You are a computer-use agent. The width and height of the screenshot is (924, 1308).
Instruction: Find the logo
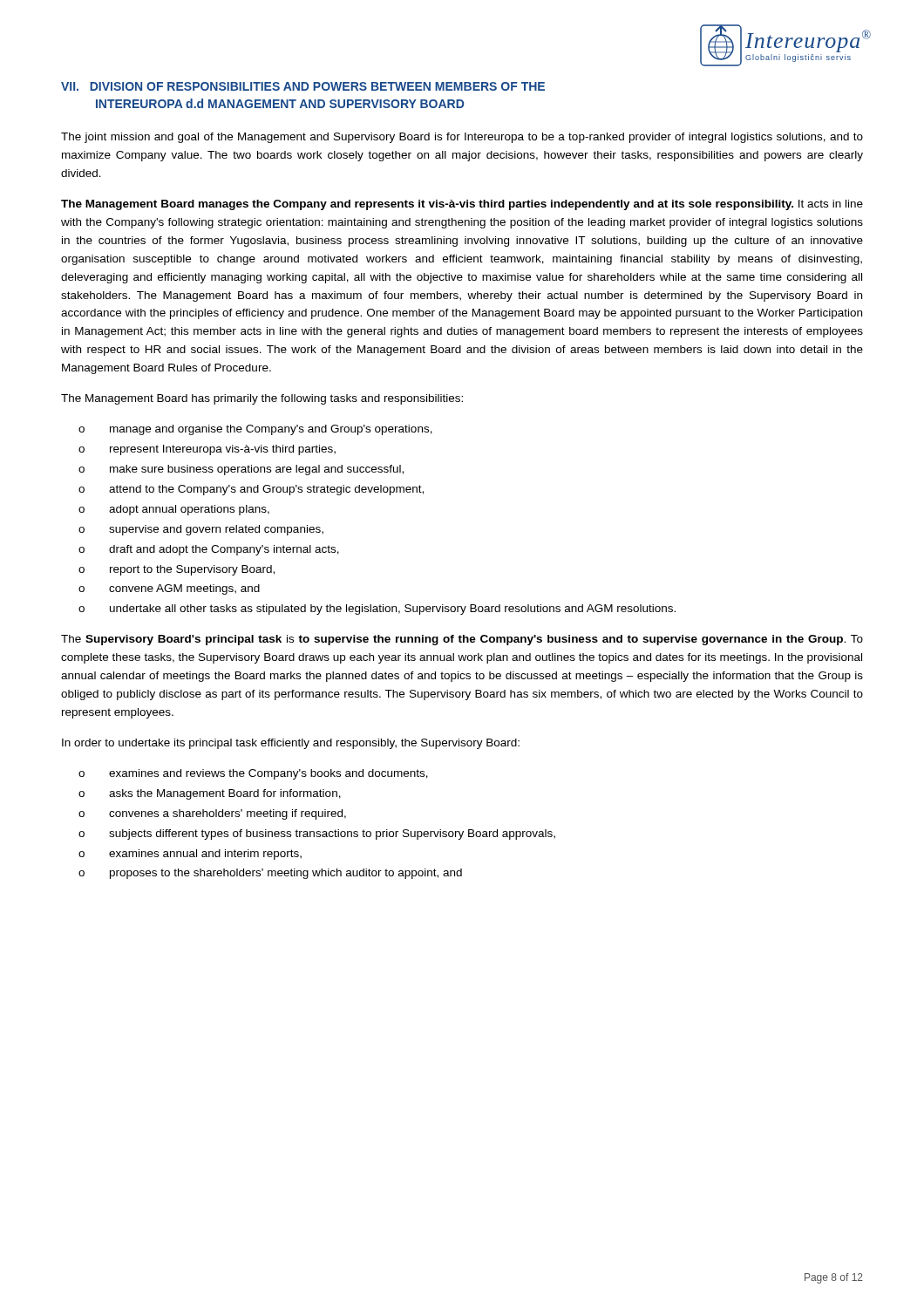point(786,45)
